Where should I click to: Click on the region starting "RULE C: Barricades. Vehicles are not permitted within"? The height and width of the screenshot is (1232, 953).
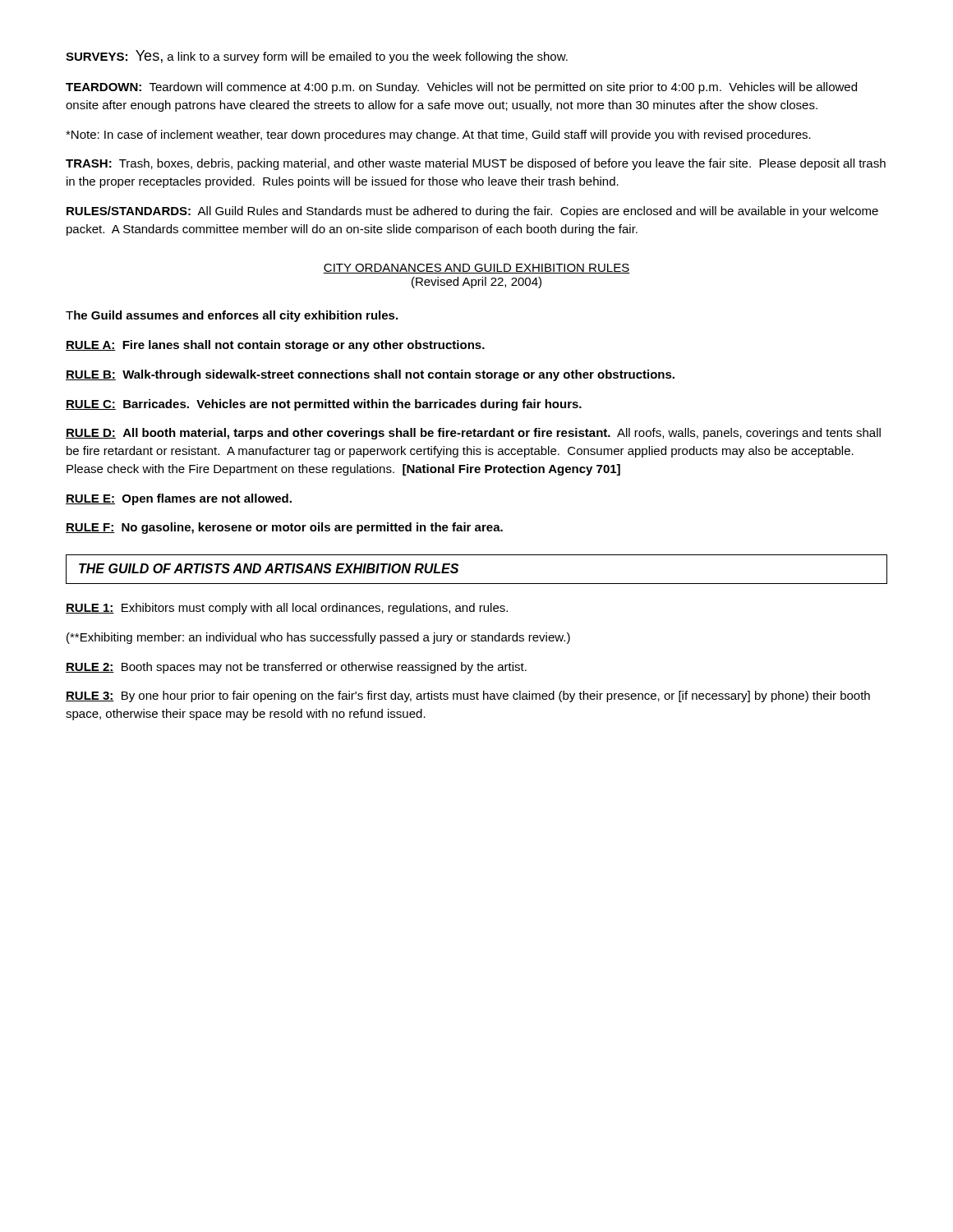(x=324, y=403)
